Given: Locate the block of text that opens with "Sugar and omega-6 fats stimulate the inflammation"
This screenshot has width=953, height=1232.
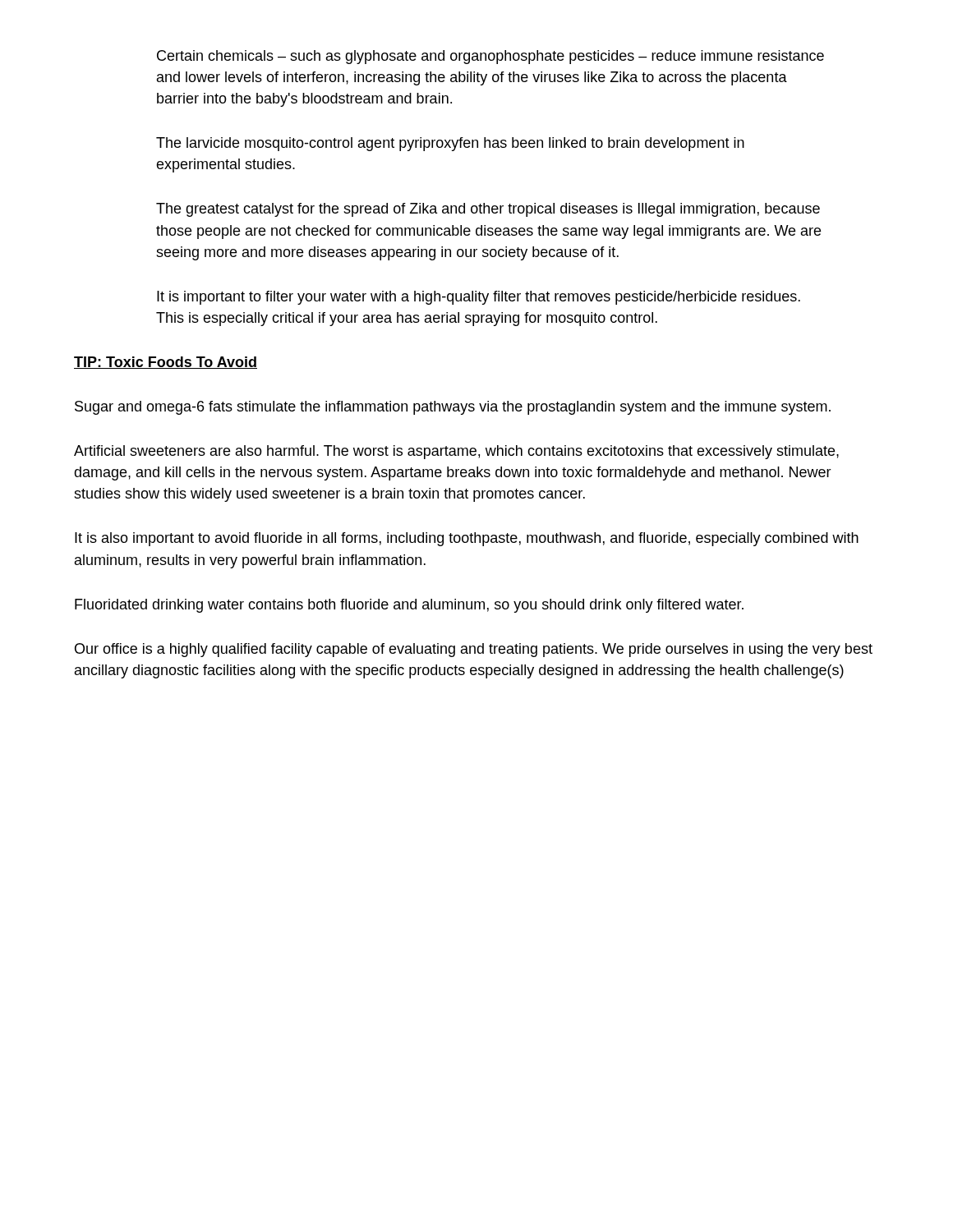Looking at the screenshot, I should (453, 407).
